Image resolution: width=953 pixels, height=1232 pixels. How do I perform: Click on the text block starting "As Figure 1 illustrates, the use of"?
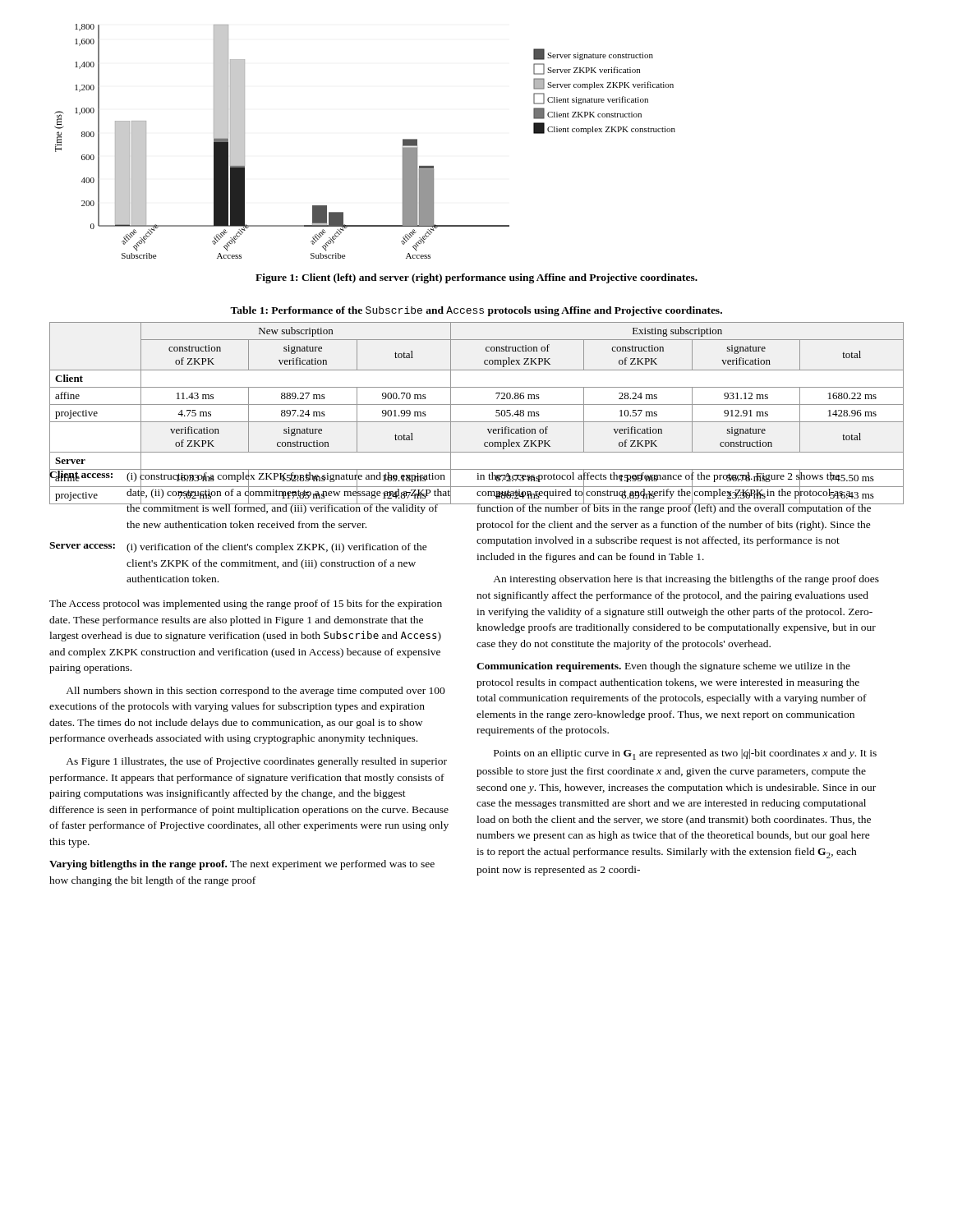251,801
